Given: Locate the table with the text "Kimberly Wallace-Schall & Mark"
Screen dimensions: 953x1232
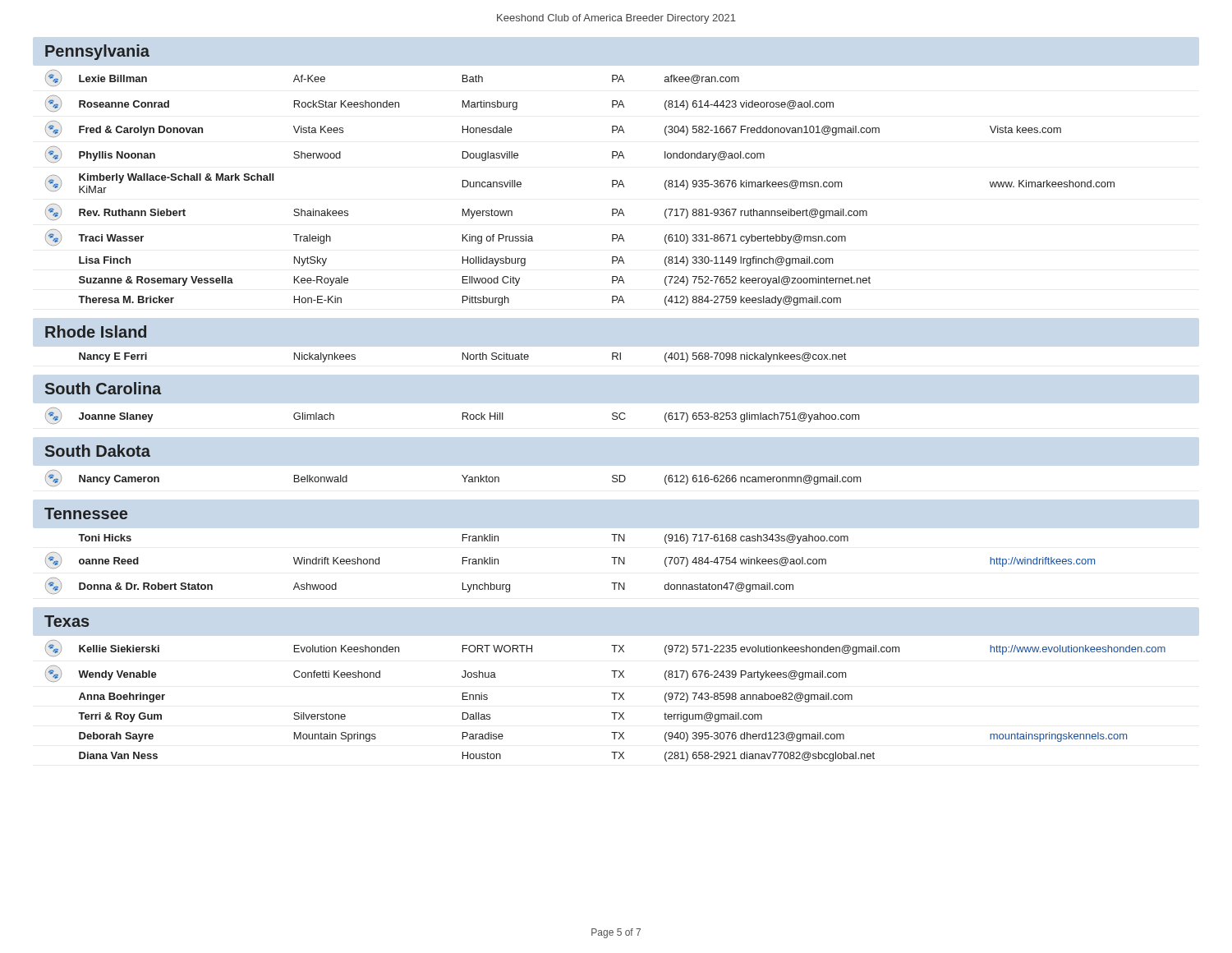Looking at the screenshot, I should (616, 188).
